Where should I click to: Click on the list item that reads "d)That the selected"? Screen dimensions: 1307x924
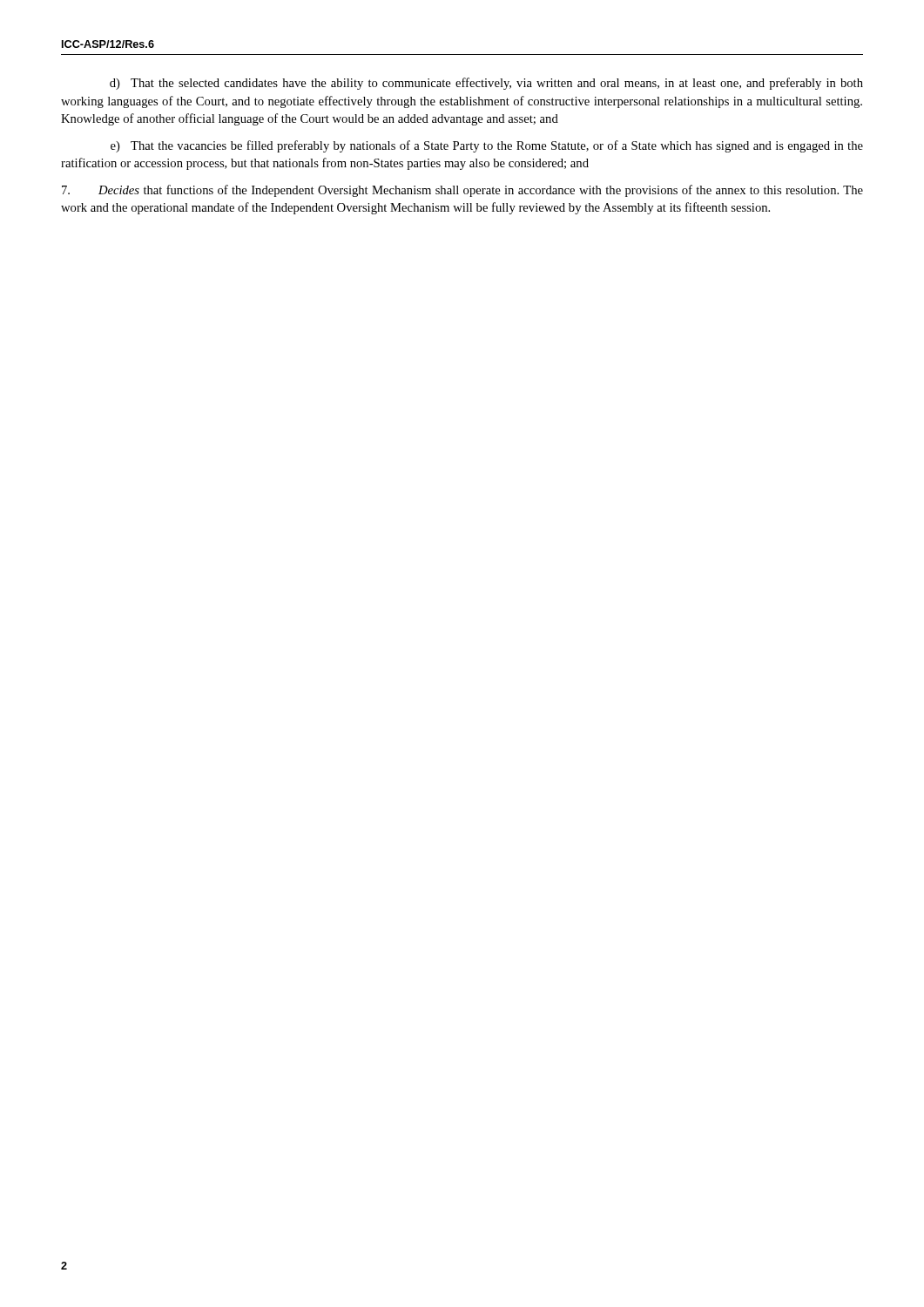(x=462, y=100)
